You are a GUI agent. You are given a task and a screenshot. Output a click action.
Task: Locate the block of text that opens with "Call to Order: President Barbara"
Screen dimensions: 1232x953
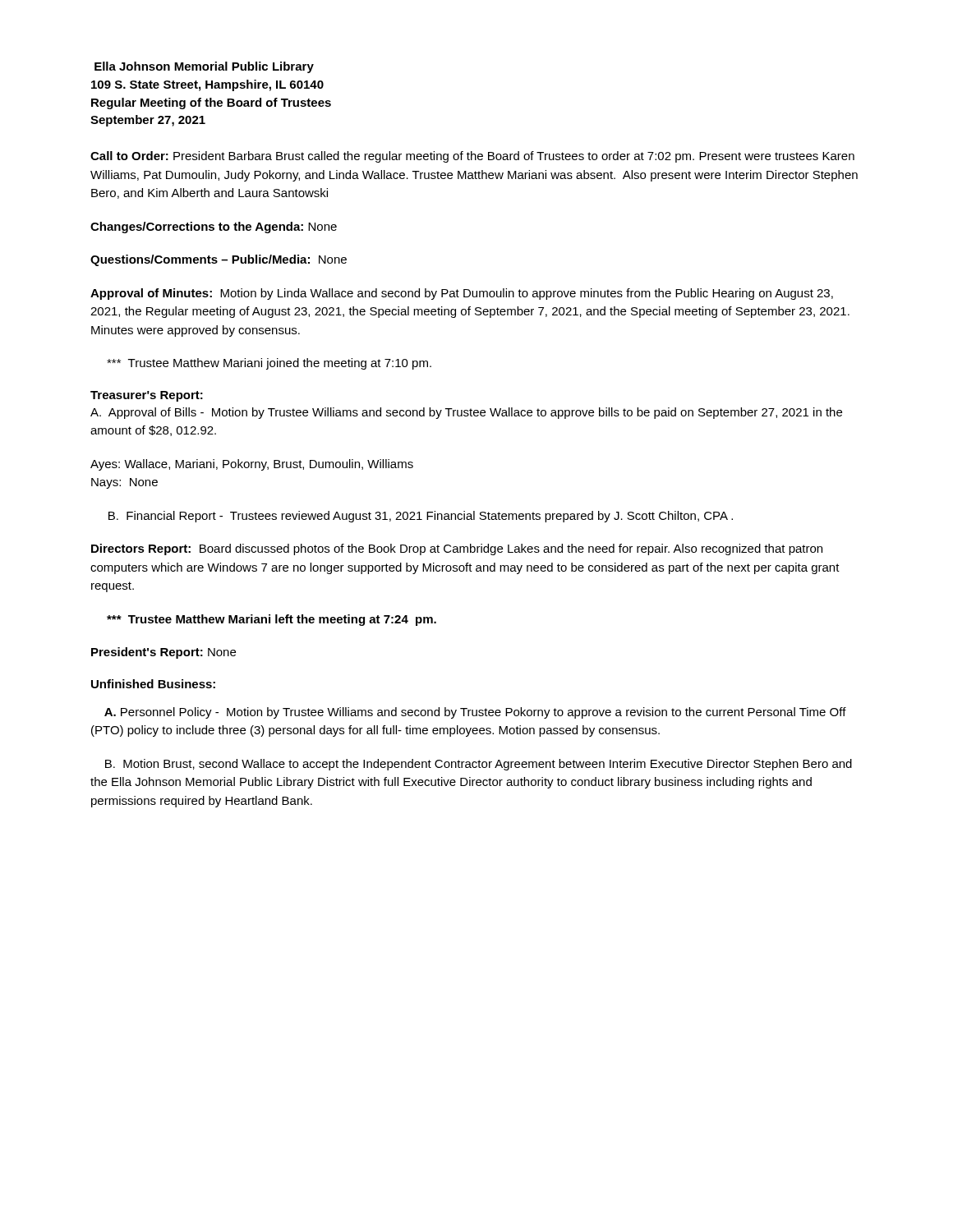click(x=476, y=175)
